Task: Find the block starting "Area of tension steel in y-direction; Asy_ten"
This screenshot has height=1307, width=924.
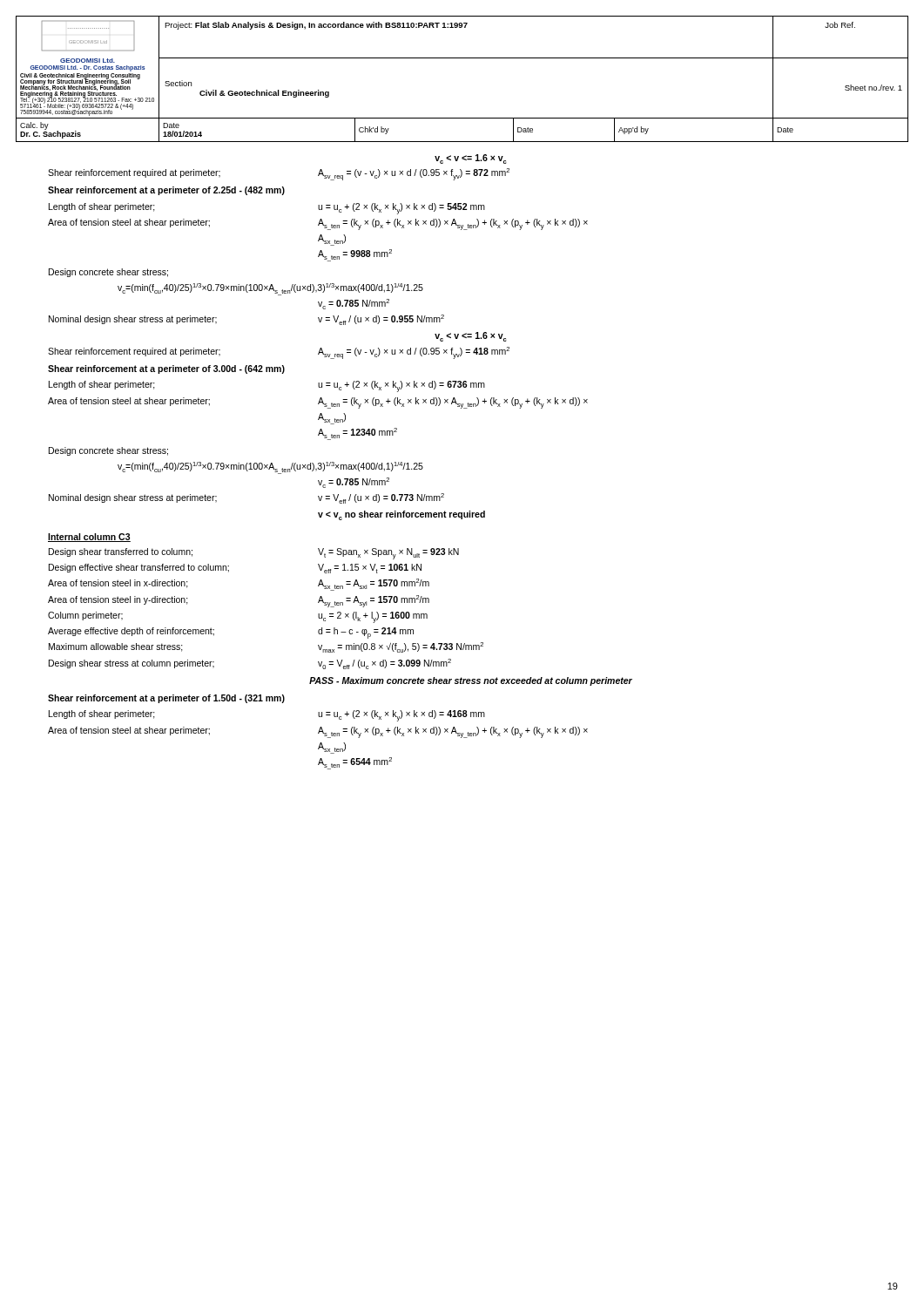Action: (x=118, y=601)
